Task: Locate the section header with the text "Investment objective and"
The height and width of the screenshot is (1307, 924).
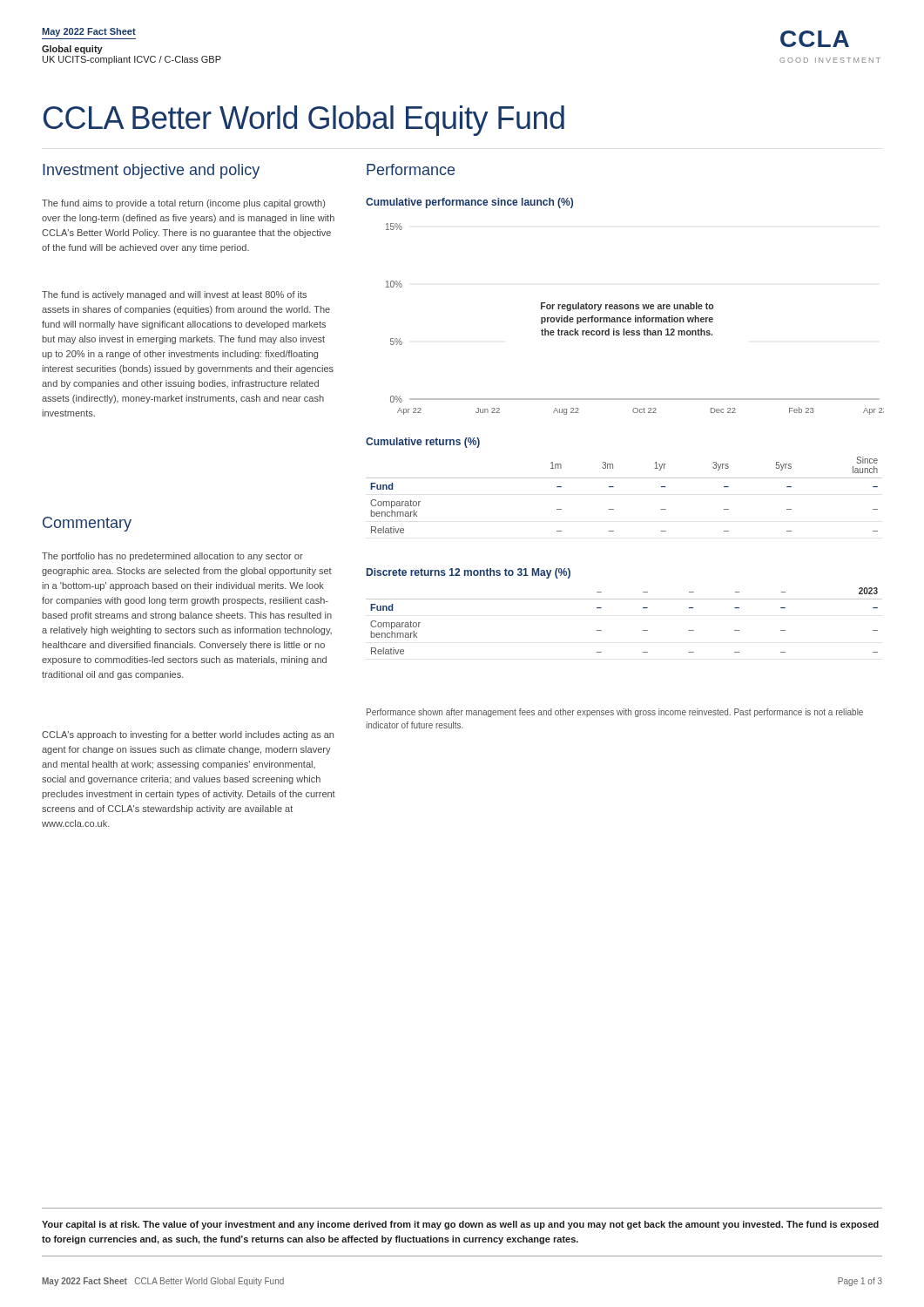Action: (x=151, y=170)
